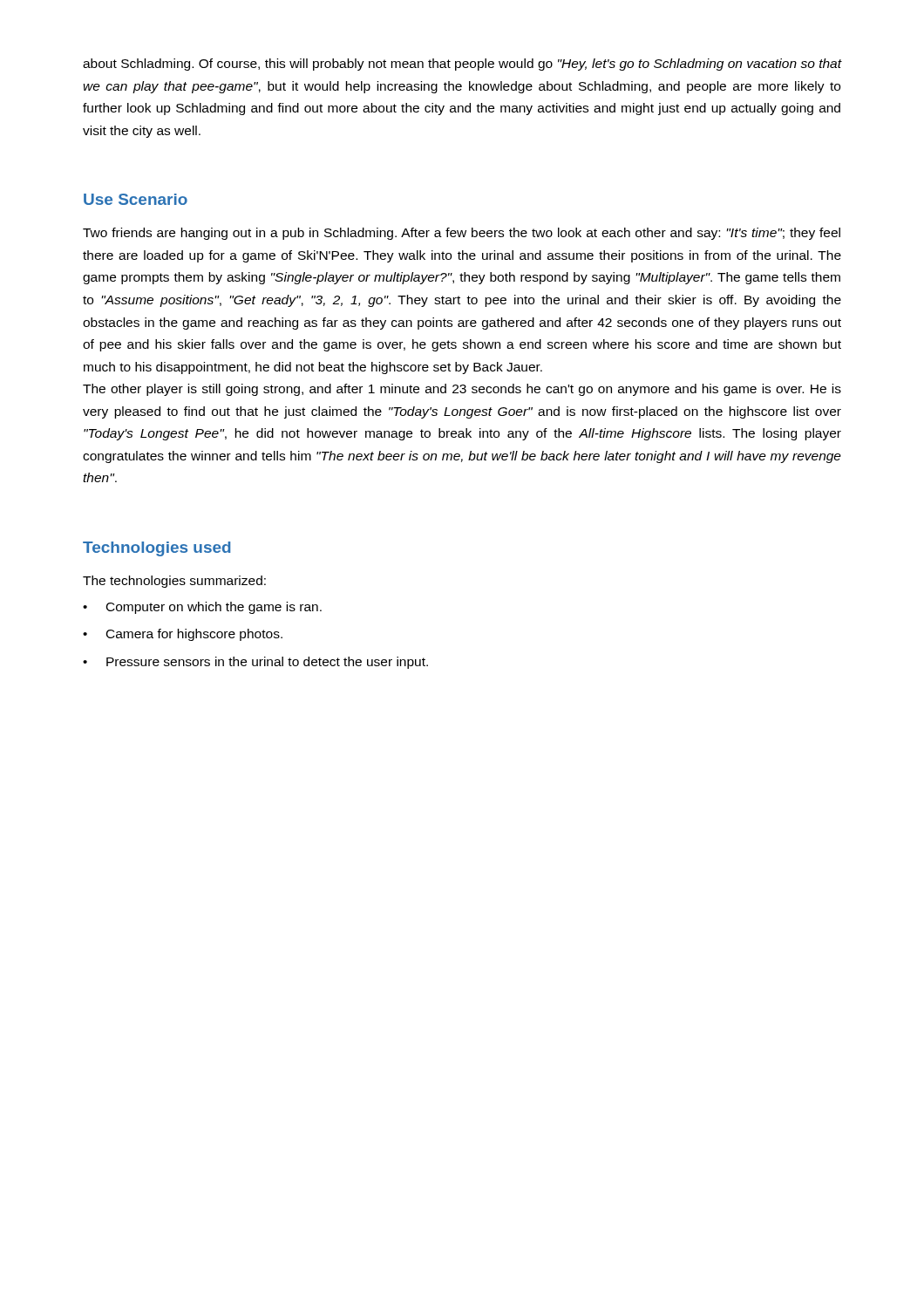The height and width of the screenshot is (1308, 924).
Task: Locate the section header that says "Use Scenario"
Action: coord(135,199)
